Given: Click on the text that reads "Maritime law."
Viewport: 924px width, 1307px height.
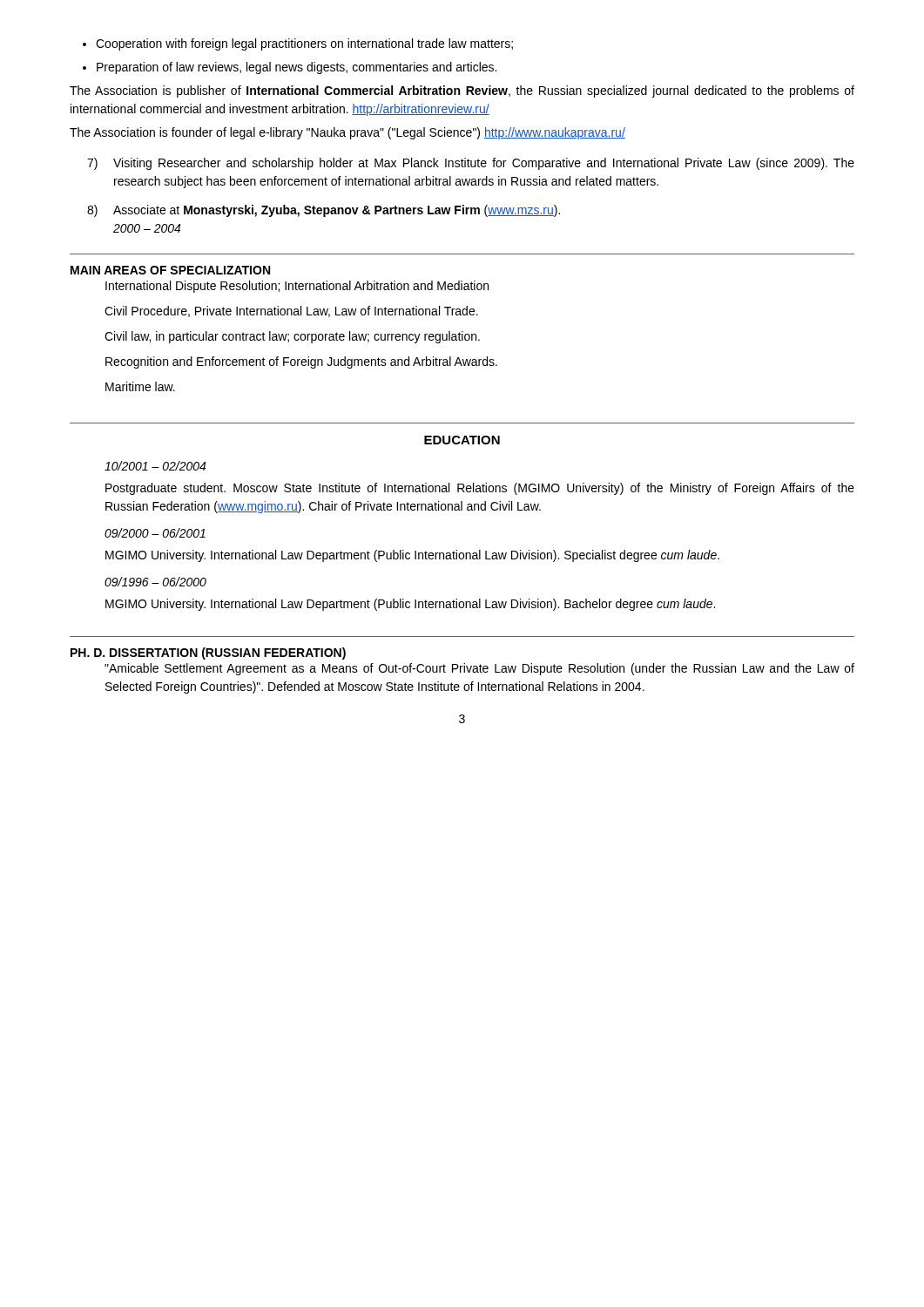Looking at the screenshot, I should pyautogui.click(x=140, y=387).
